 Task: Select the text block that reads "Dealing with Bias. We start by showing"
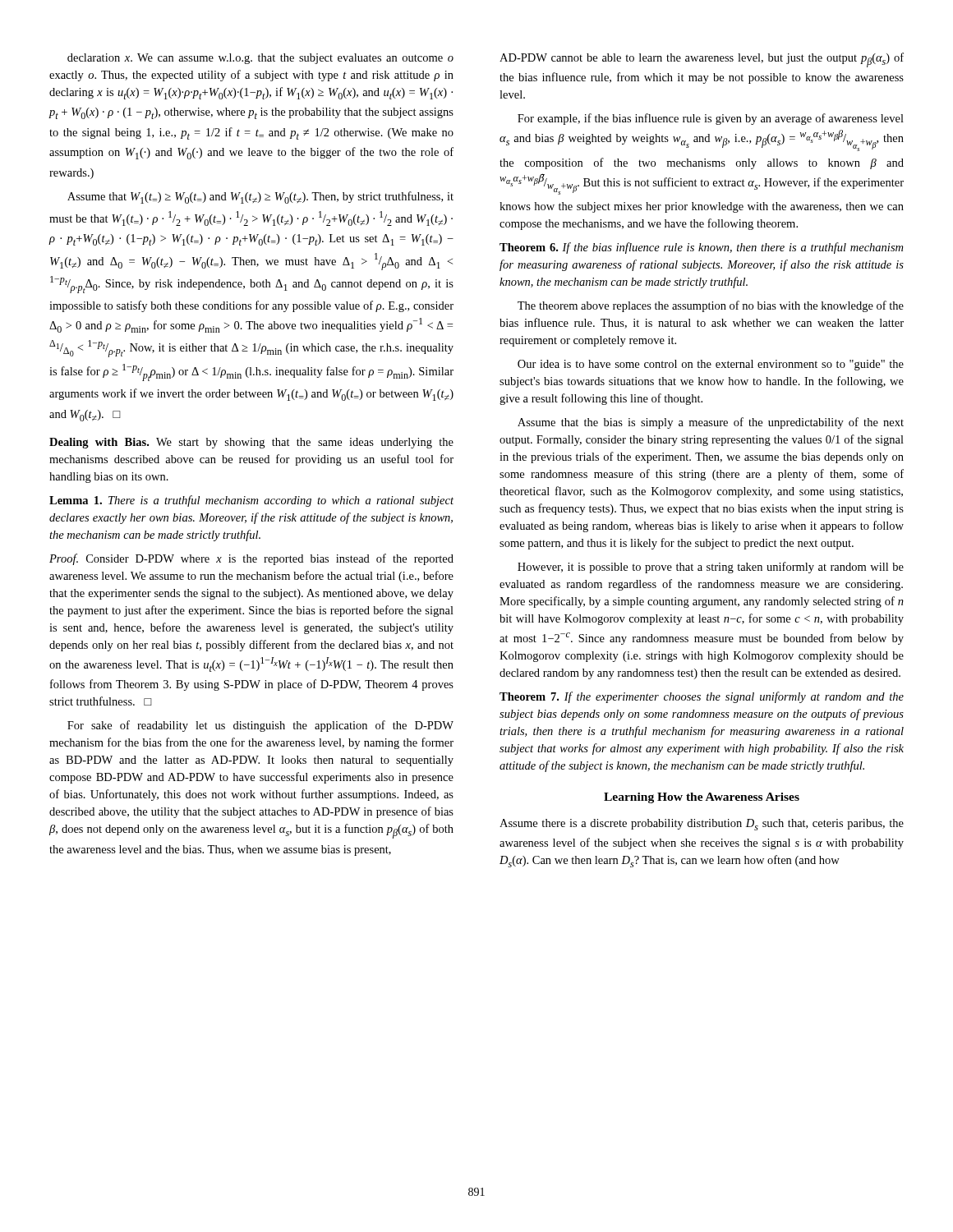coord(251,460)
